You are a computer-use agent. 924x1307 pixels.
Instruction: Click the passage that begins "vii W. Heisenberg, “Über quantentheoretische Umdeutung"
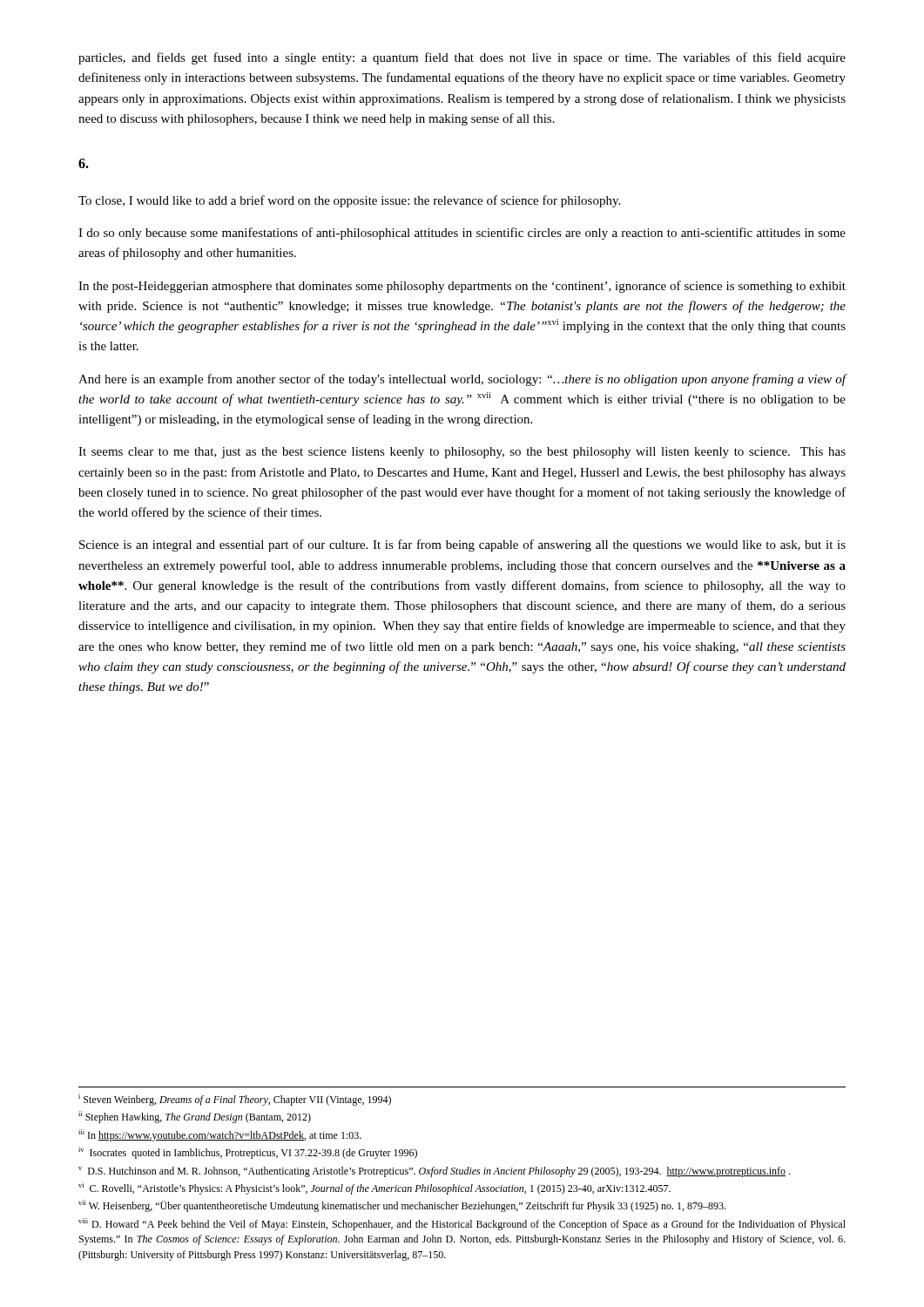click(462, 1207)
